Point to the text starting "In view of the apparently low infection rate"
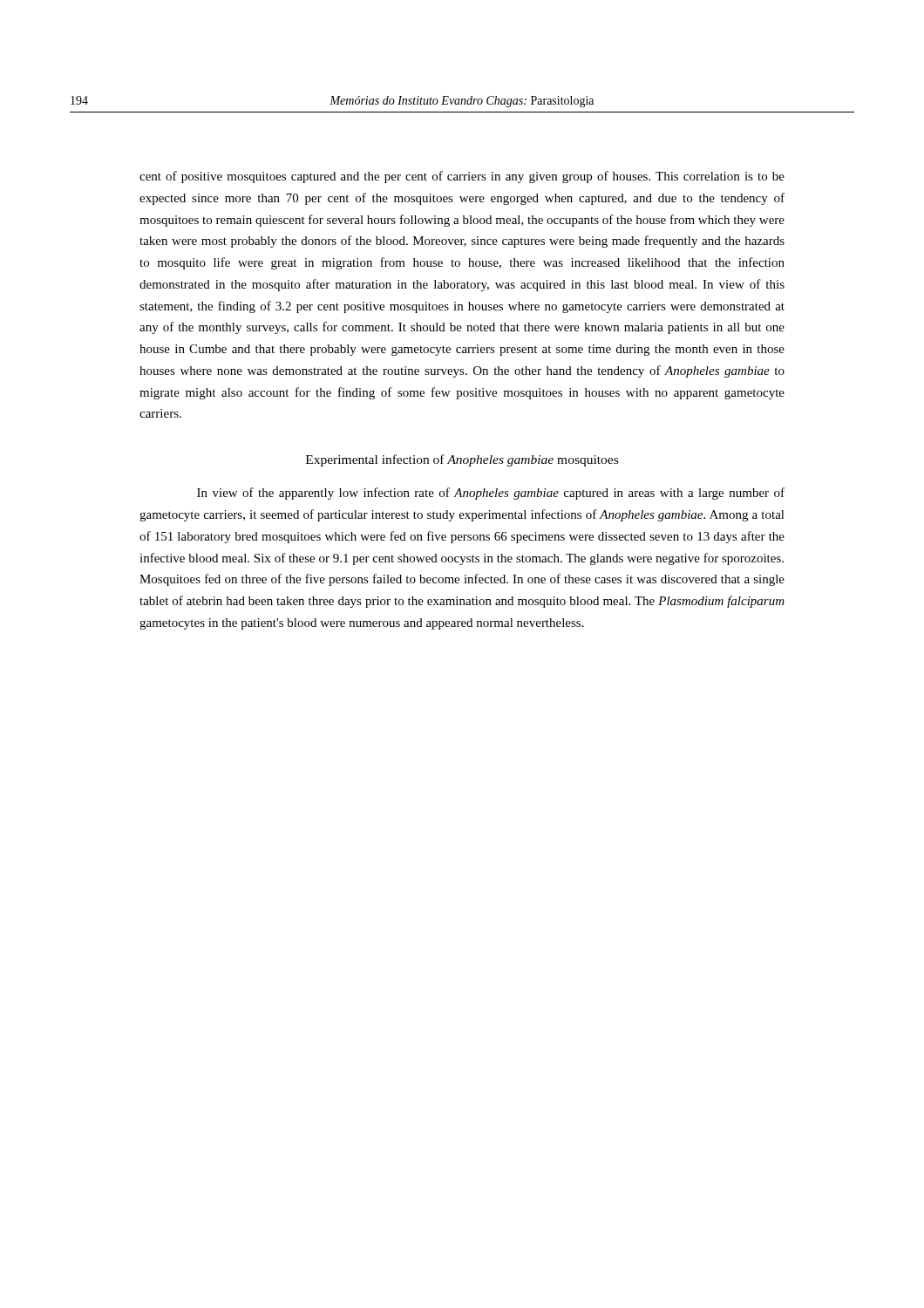The image size is (924, 1308). pyautogui.click(x=462, y=558)
